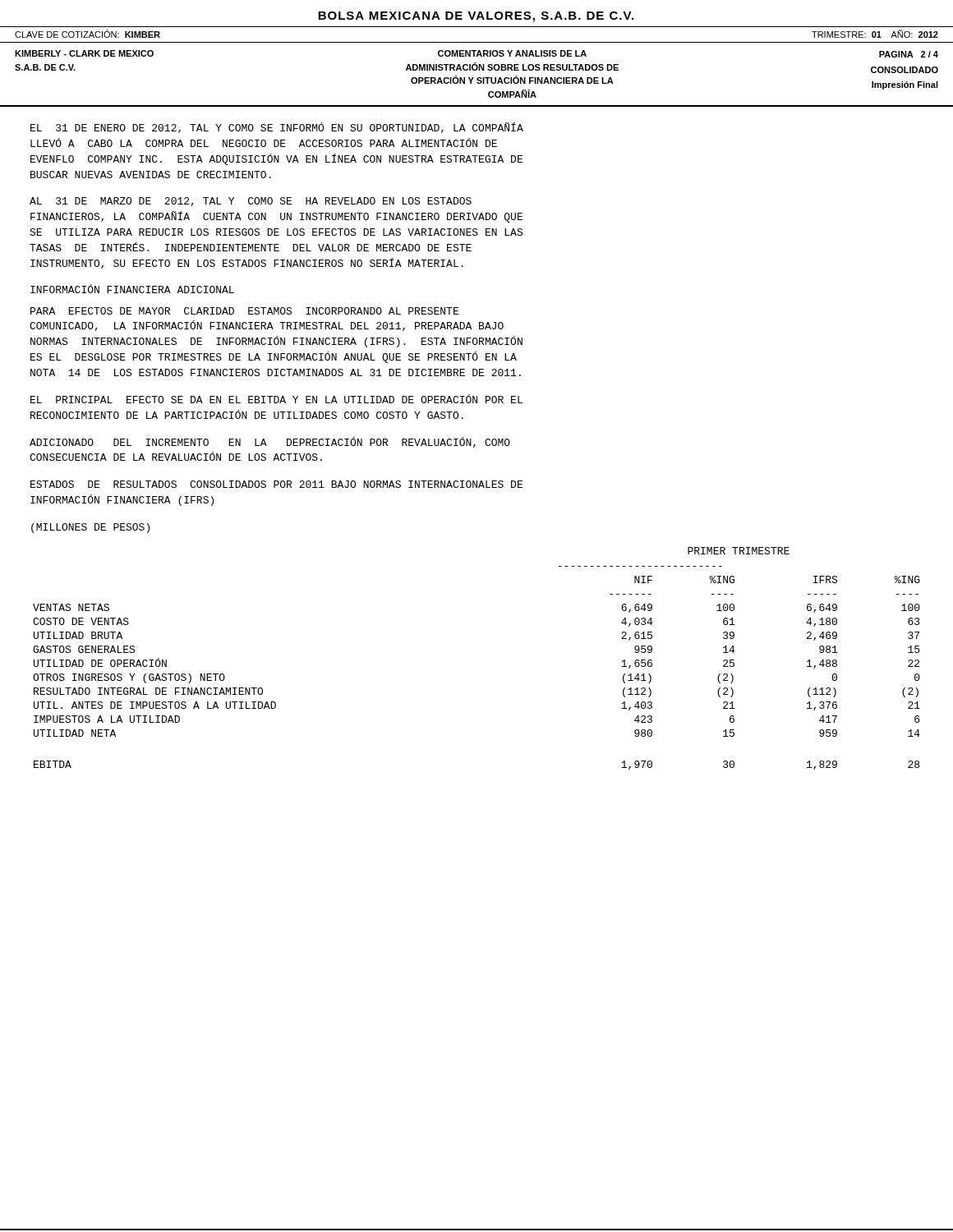Locate the text block starting "INFORMACIÓN FINANCIERA ADICIONAL"

132,290
